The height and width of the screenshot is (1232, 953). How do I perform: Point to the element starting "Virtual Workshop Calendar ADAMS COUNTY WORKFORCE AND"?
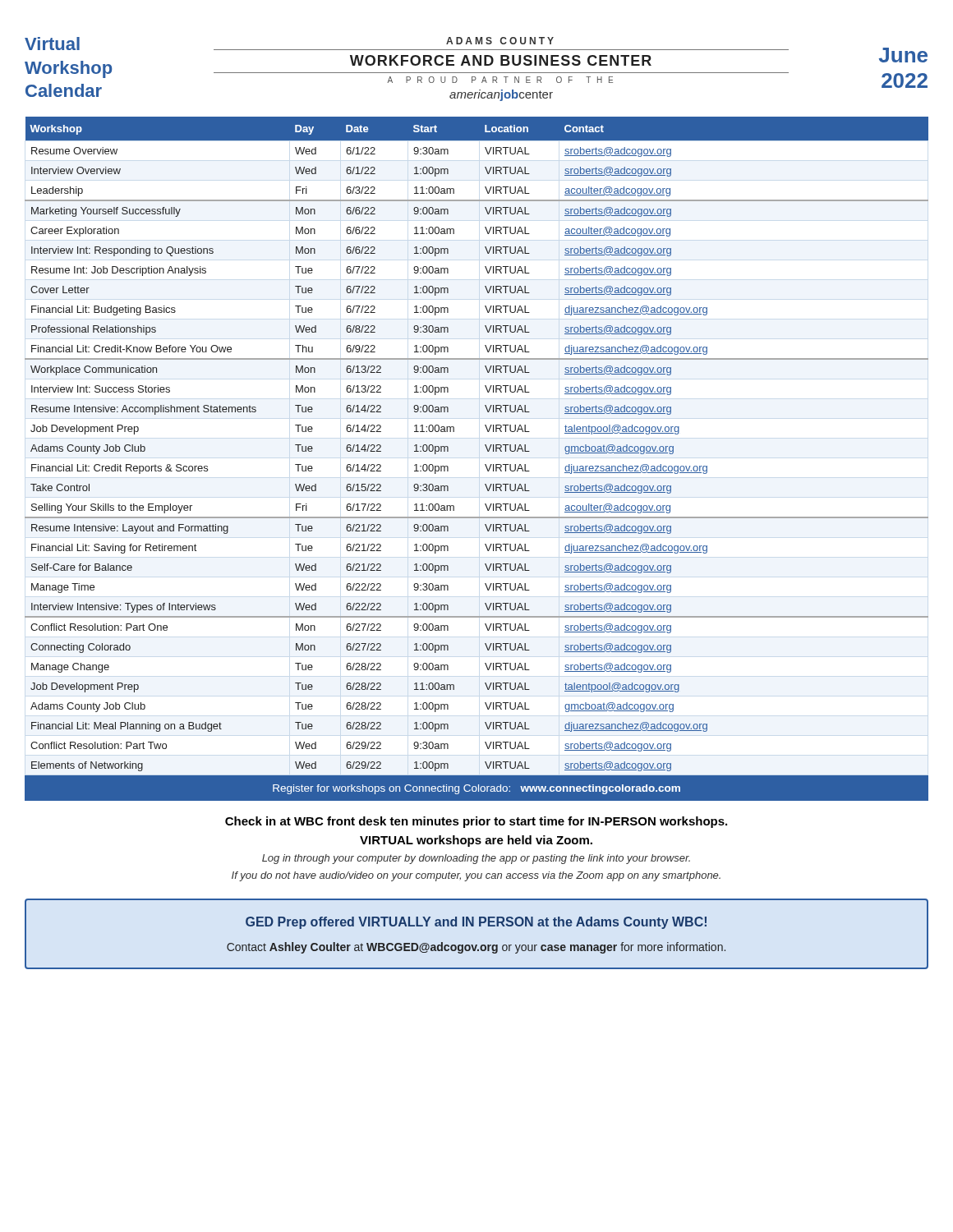[x=476, y=68]
